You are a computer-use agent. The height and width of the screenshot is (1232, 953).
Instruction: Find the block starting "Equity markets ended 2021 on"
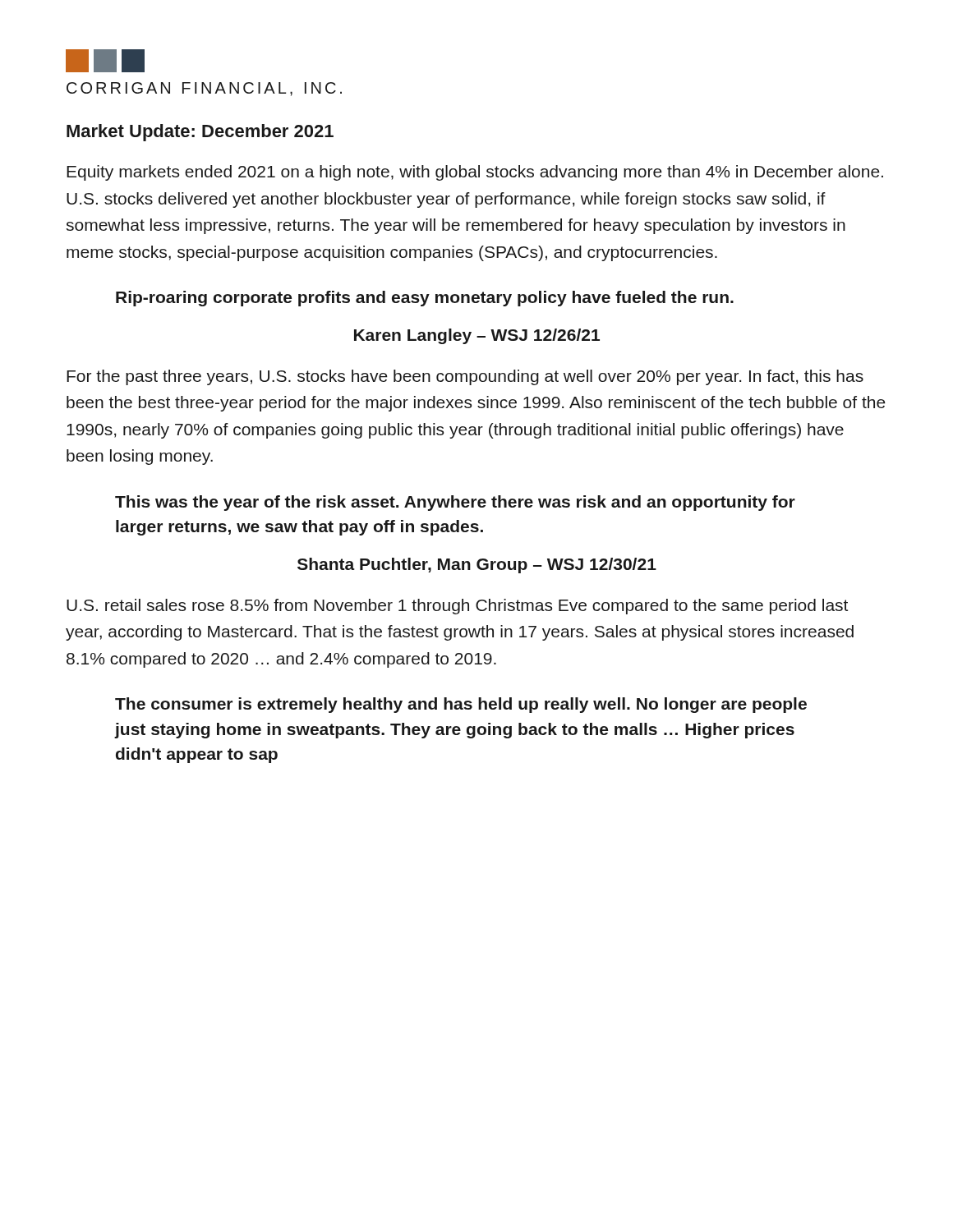tap(475, 211)
